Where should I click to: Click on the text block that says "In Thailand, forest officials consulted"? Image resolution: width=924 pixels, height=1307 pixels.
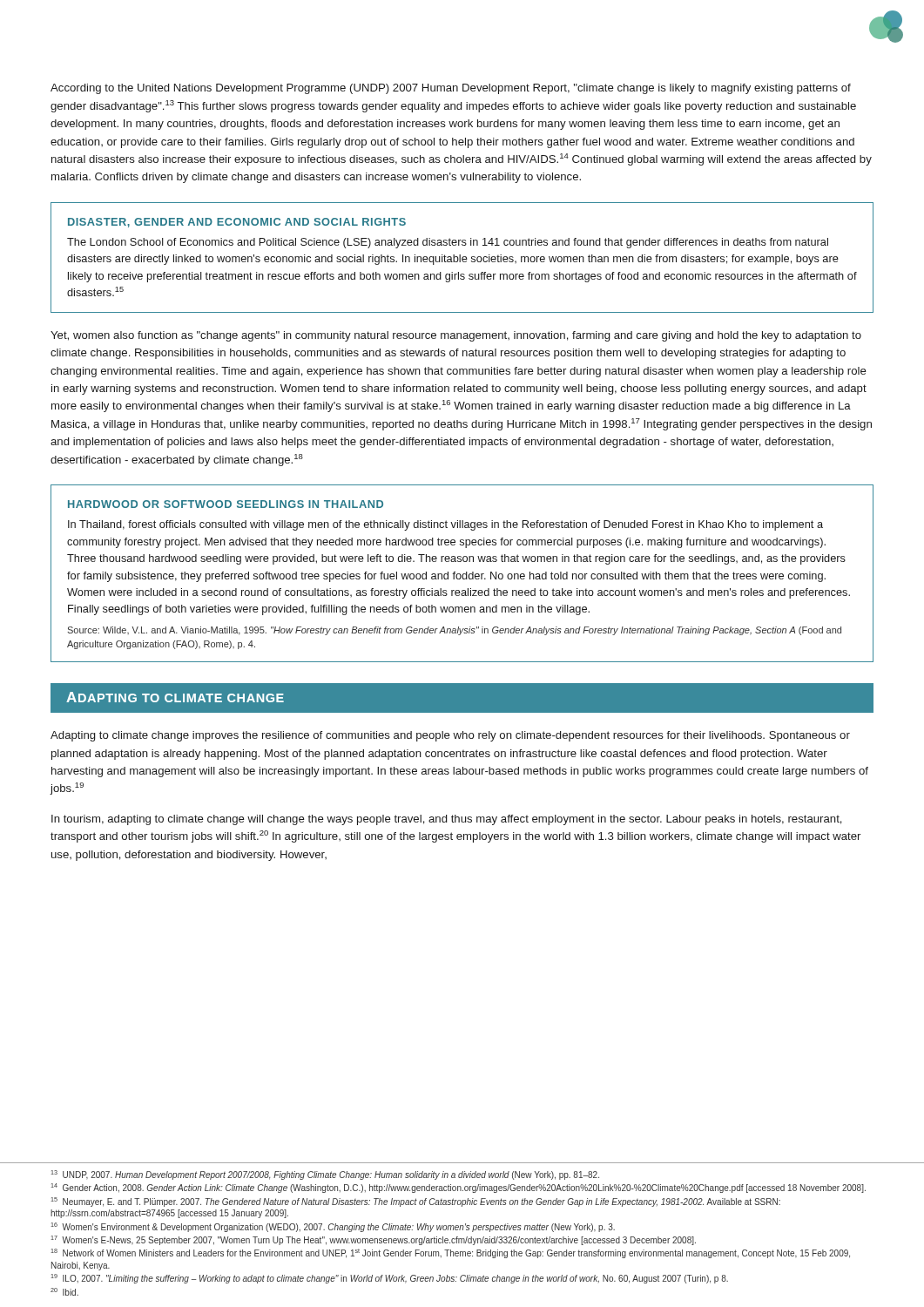(x=459, y=567)
